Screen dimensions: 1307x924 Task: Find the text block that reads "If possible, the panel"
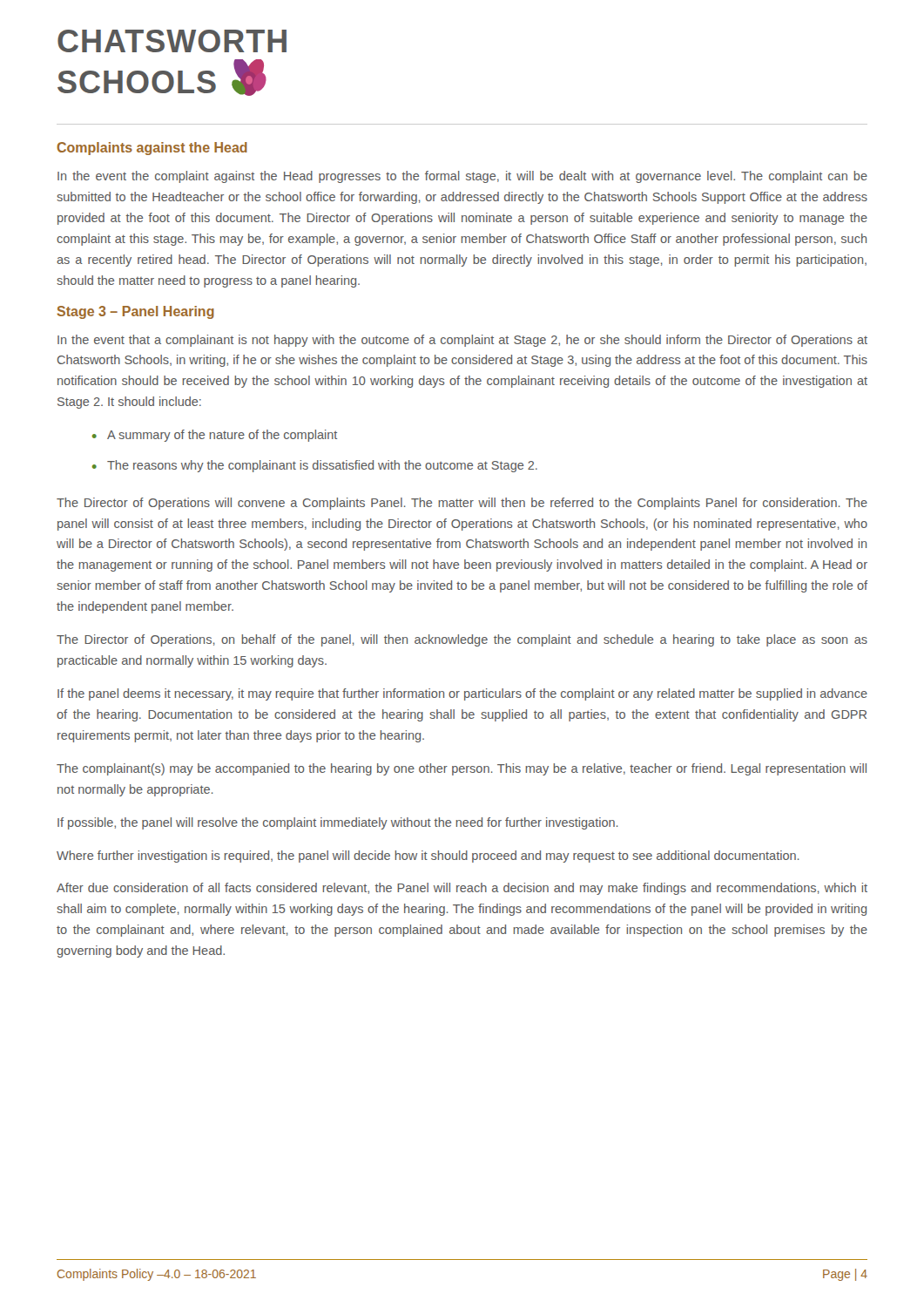coord(338,822)
